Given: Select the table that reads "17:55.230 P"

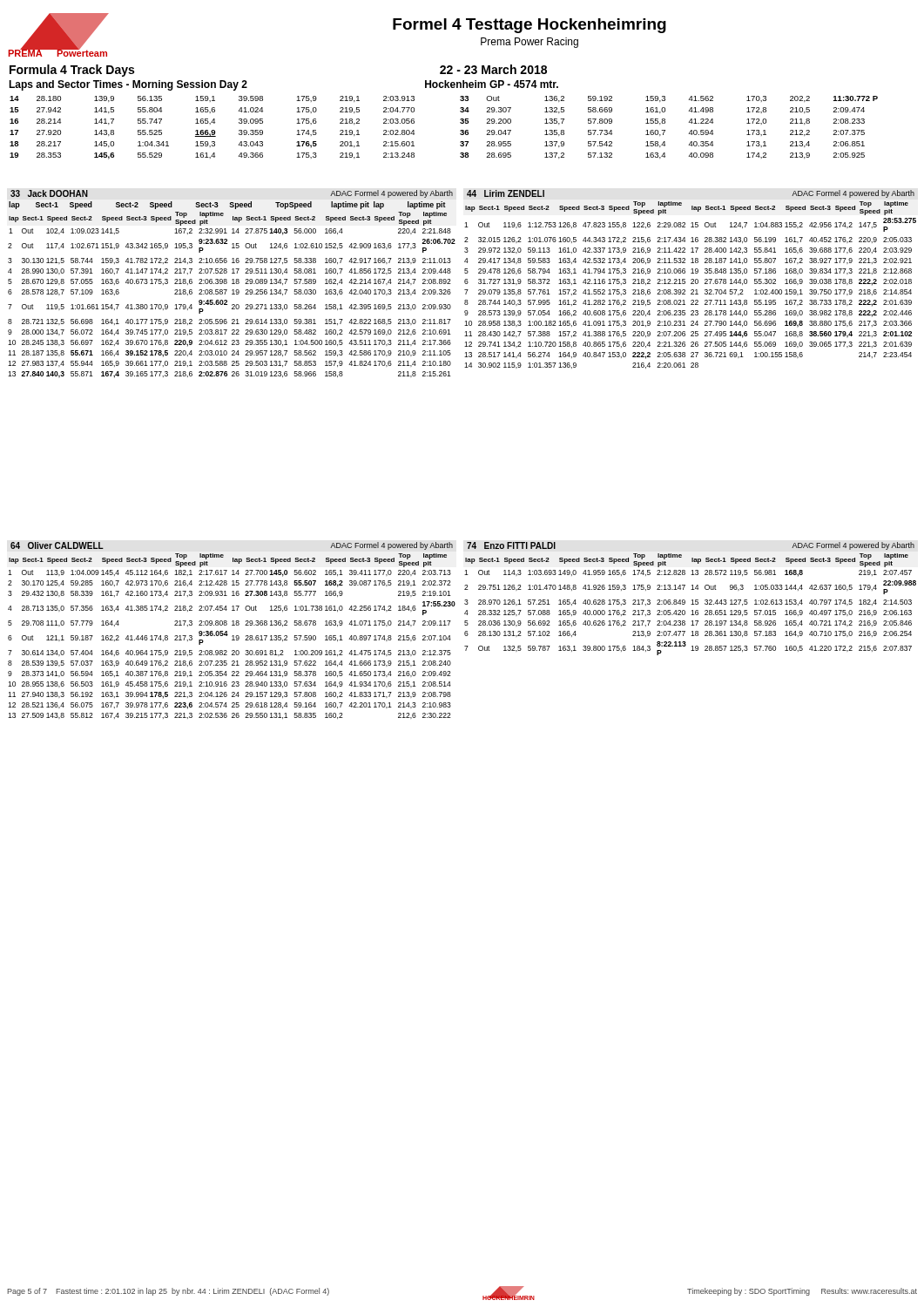Looking at the screenshot, I should pyautogui.click(x=232, y=630).
